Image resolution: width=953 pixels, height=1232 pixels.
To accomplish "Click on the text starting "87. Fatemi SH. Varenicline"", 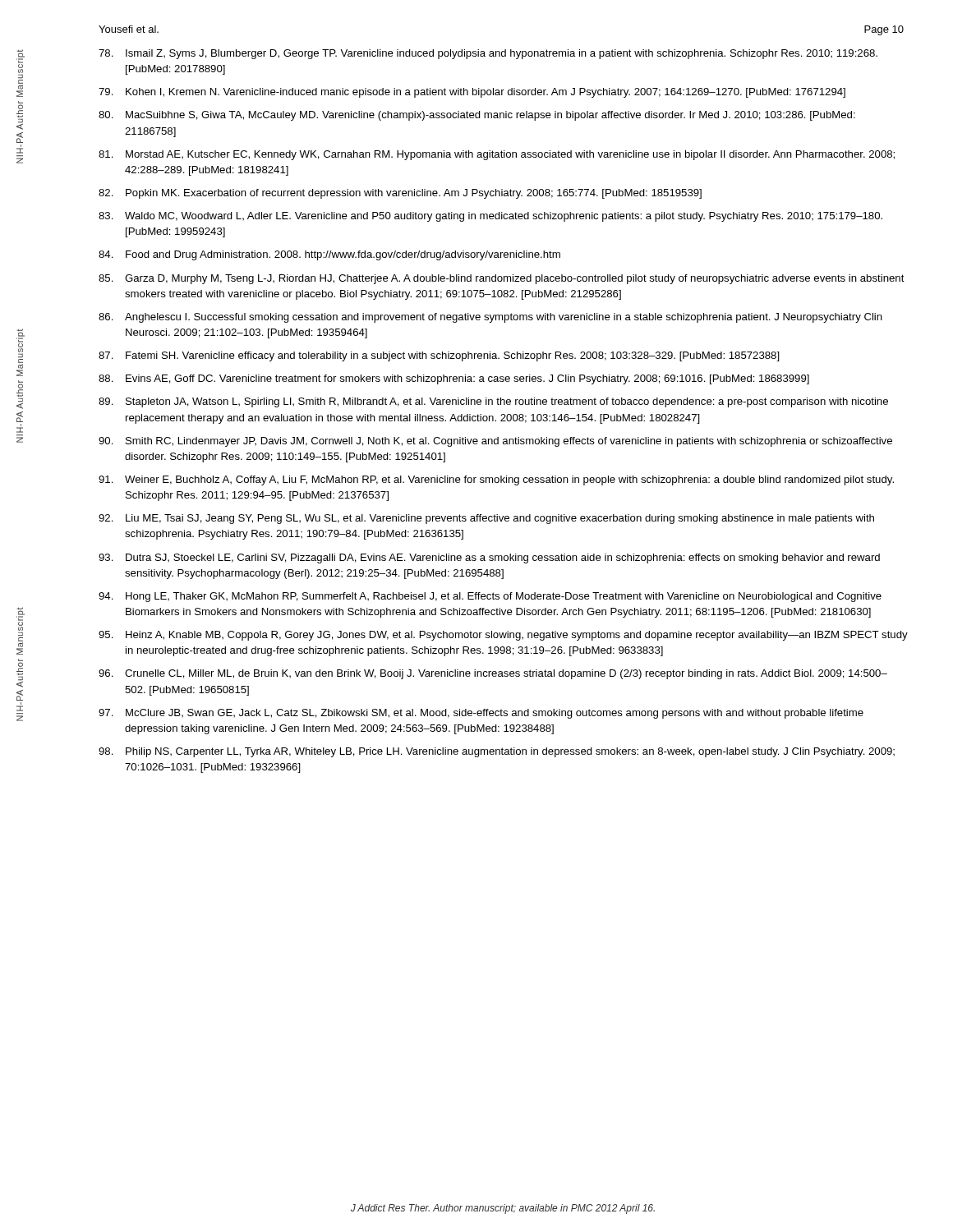I will click(x=503, y=355).
